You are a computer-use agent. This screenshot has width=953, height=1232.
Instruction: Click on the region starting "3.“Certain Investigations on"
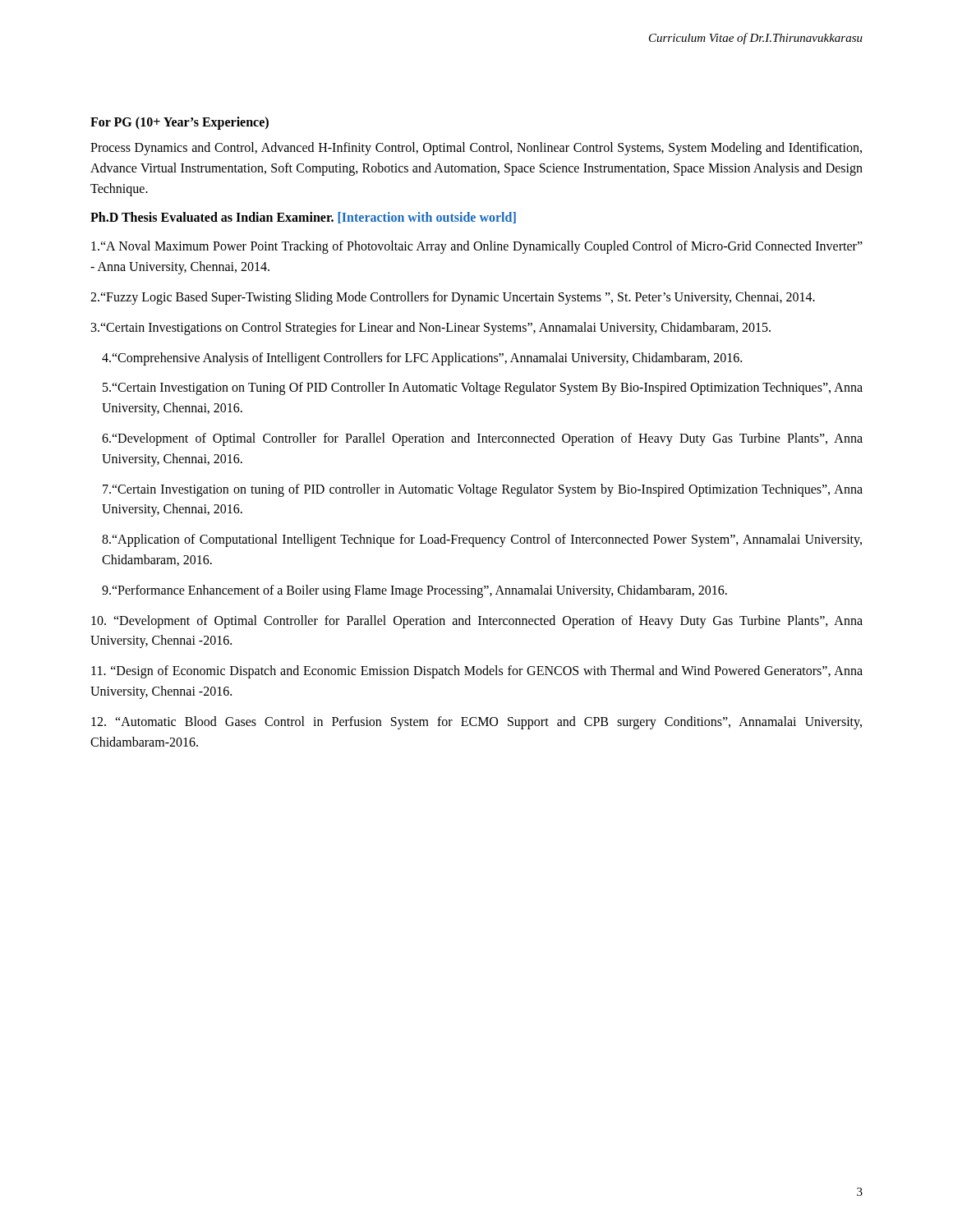point(431,327)
